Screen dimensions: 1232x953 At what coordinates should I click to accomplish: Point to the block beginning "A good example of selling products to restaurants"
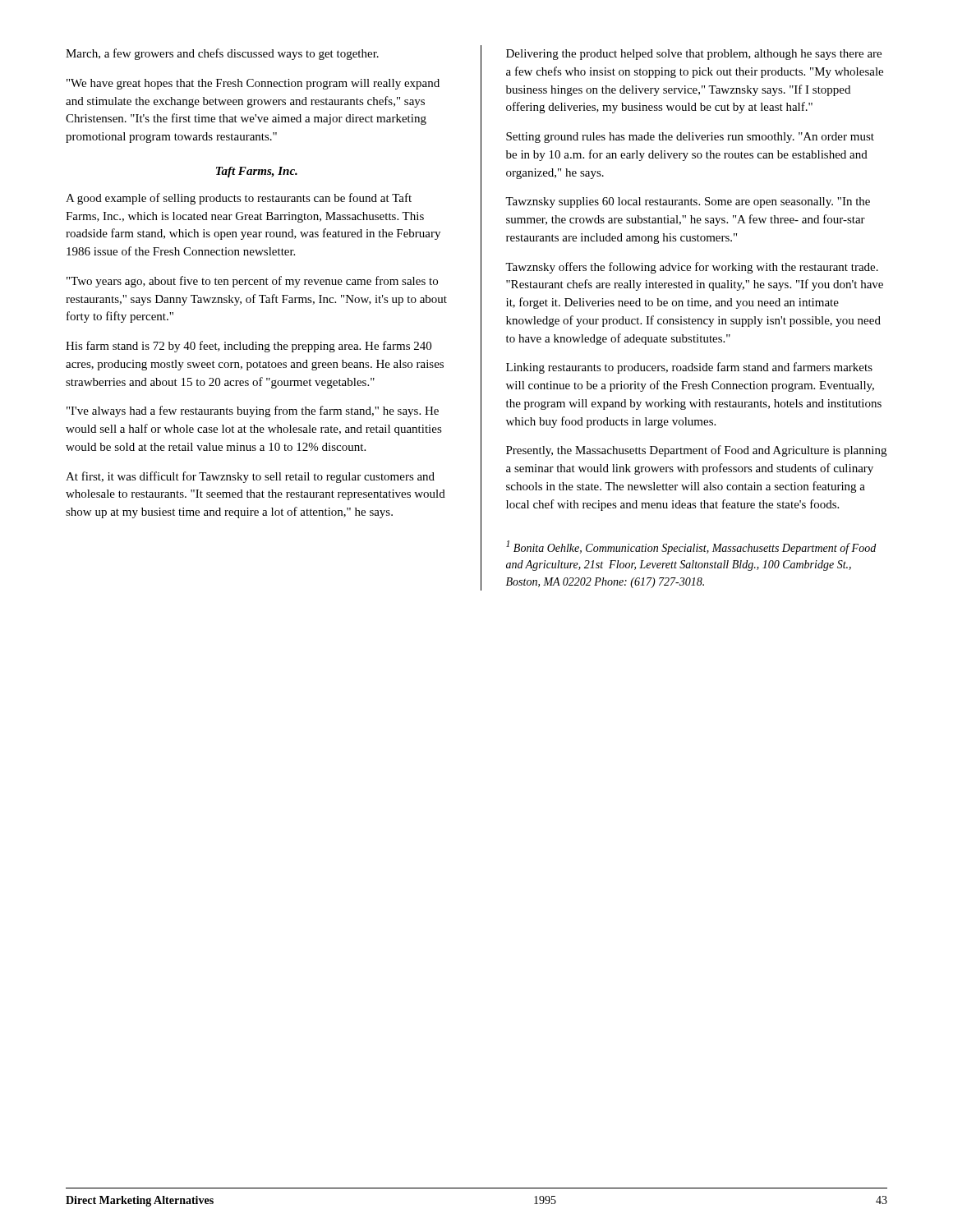point(253,225)
